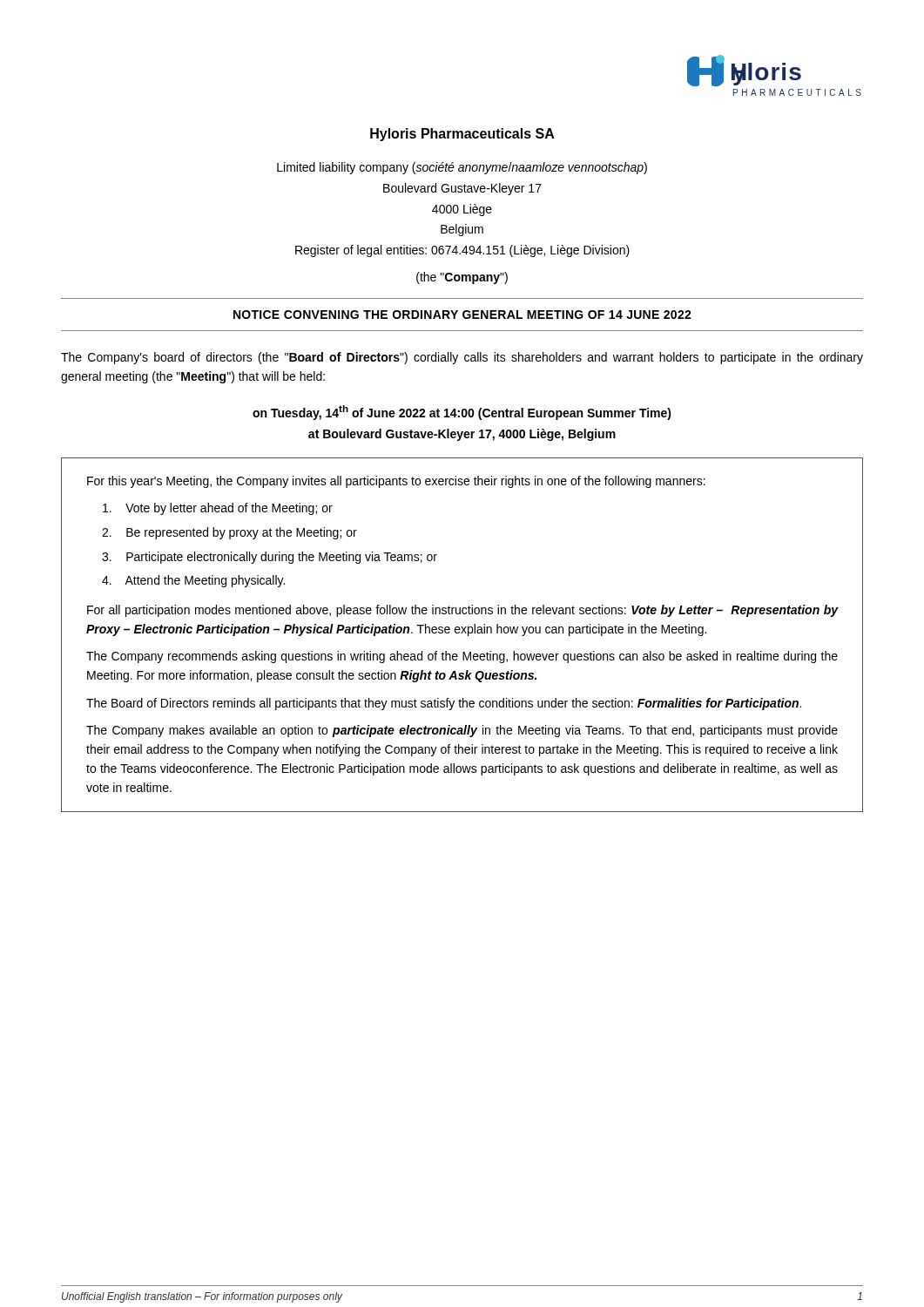Image resolution: width=924 pixels, height=1307 pixels.
Task: Select the text block containing "Limited liability company (société anonyme/naamloze vennootschap) Boulevard Gustave-Kleyer"
Action: pyautogui.click(x=462, y=209)
